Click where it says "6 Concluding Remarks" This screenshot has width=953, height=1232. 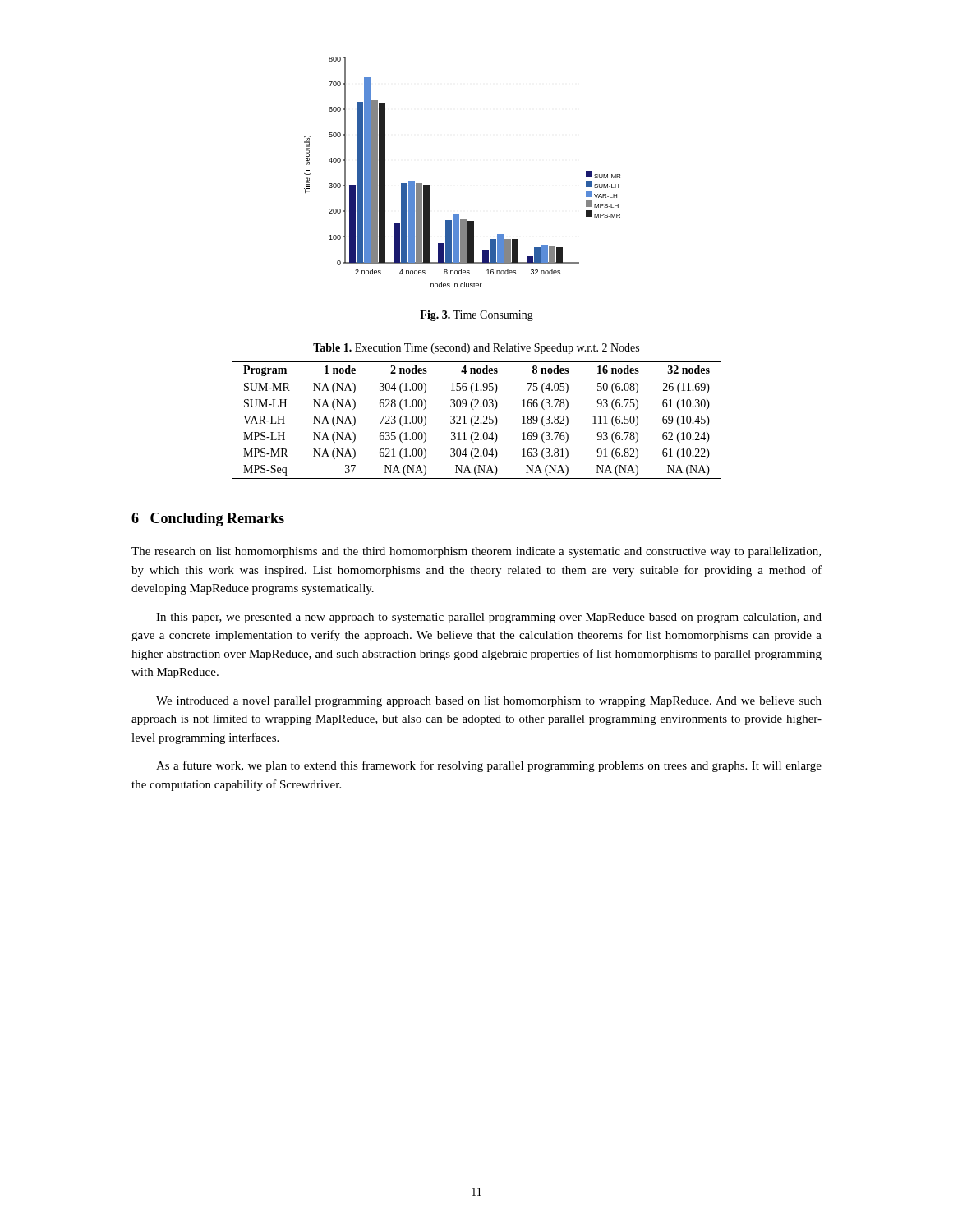pos(208,518)
